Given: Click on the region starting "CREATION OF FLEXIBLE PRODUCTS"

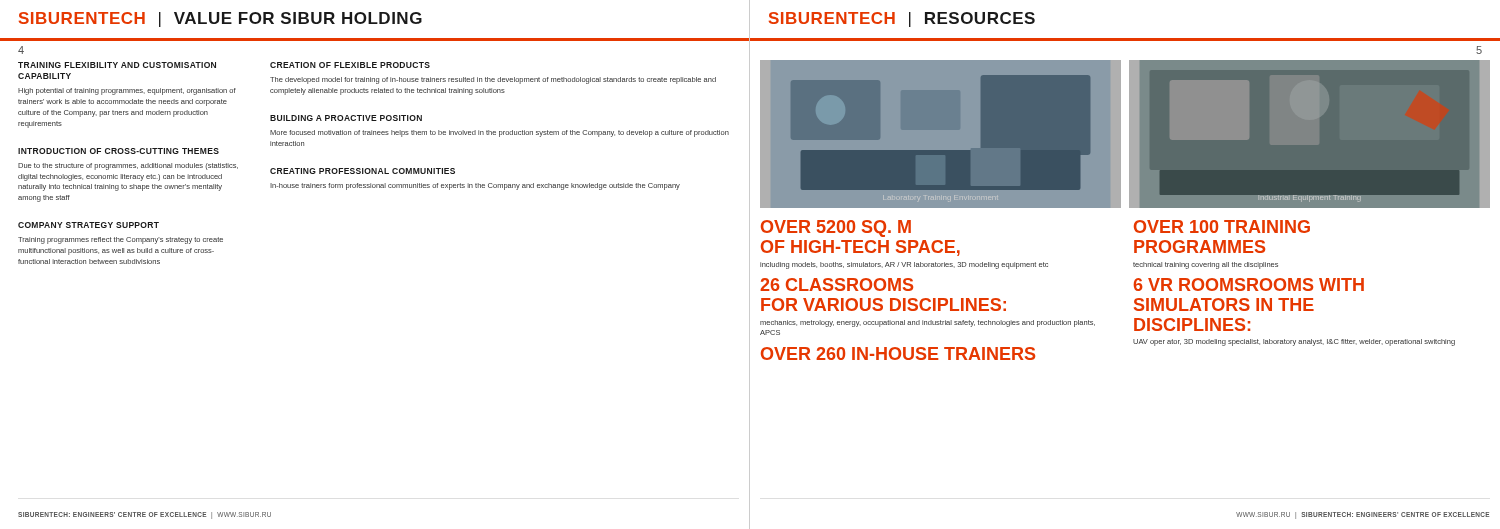Looking at the screenshot, I should 350,65.
